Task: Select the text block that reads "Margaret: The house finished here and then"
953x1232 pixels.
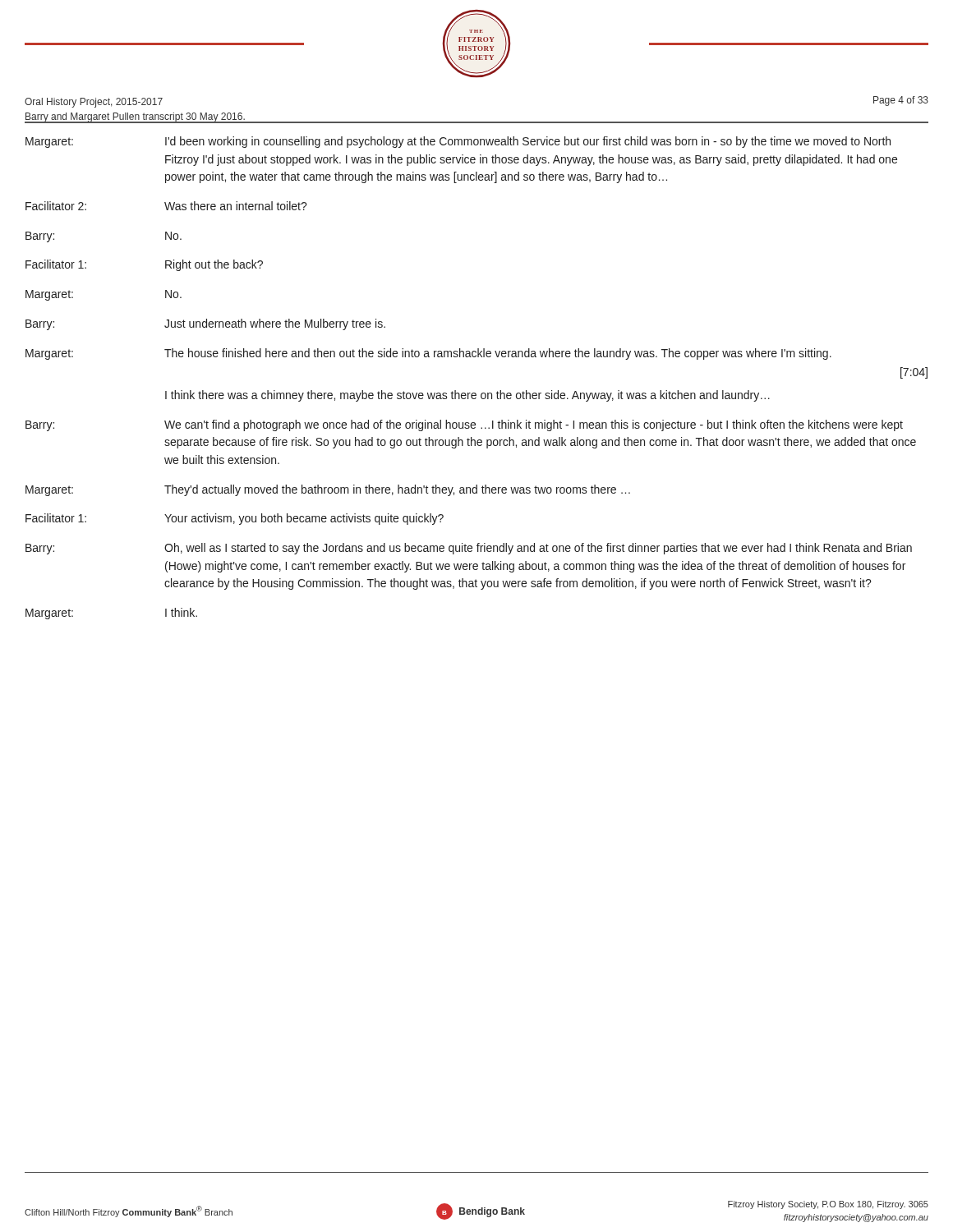Action: click(x=428, y=354)
